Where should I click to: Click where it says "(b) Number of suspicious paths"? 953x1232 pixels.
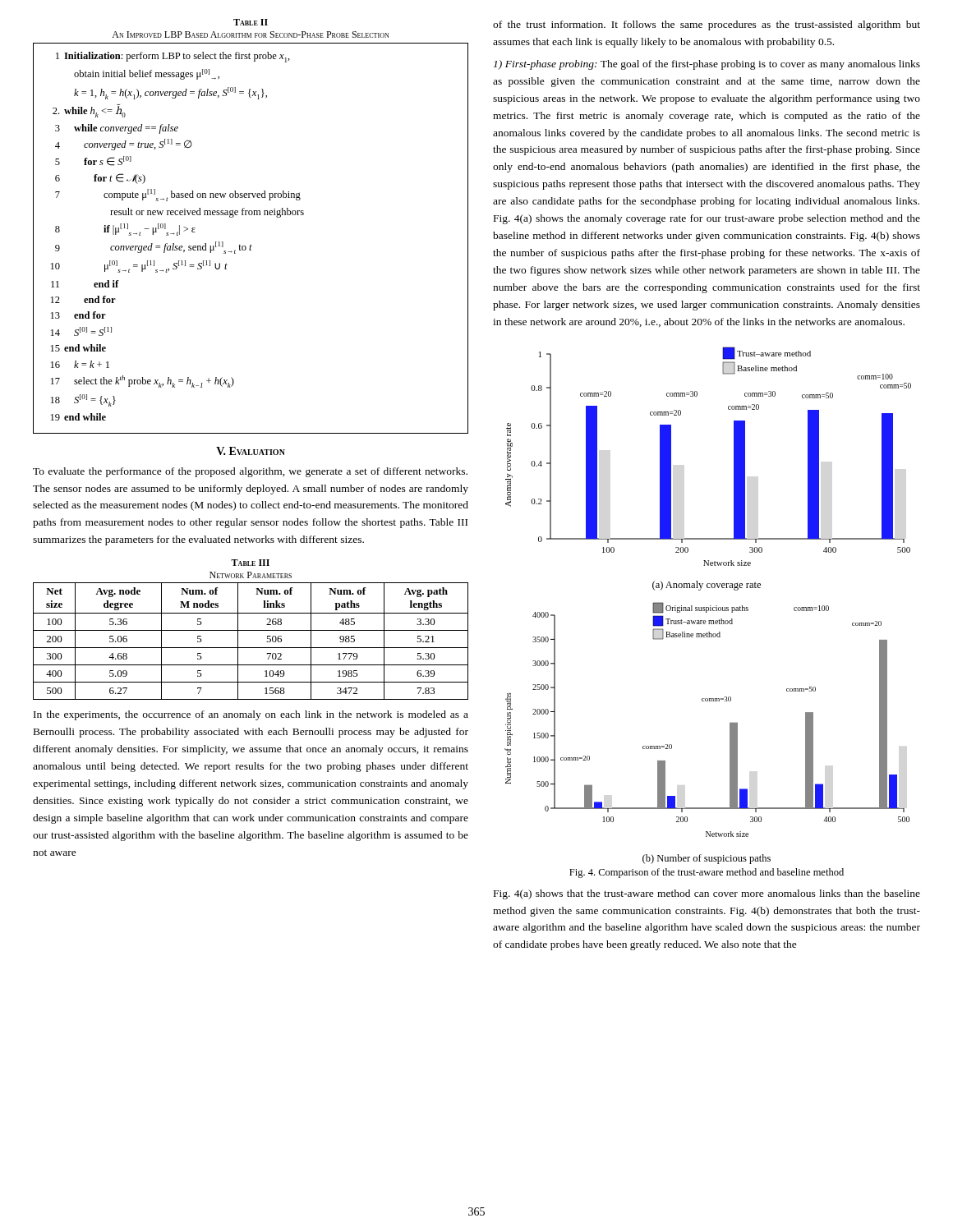coord(707,858)
